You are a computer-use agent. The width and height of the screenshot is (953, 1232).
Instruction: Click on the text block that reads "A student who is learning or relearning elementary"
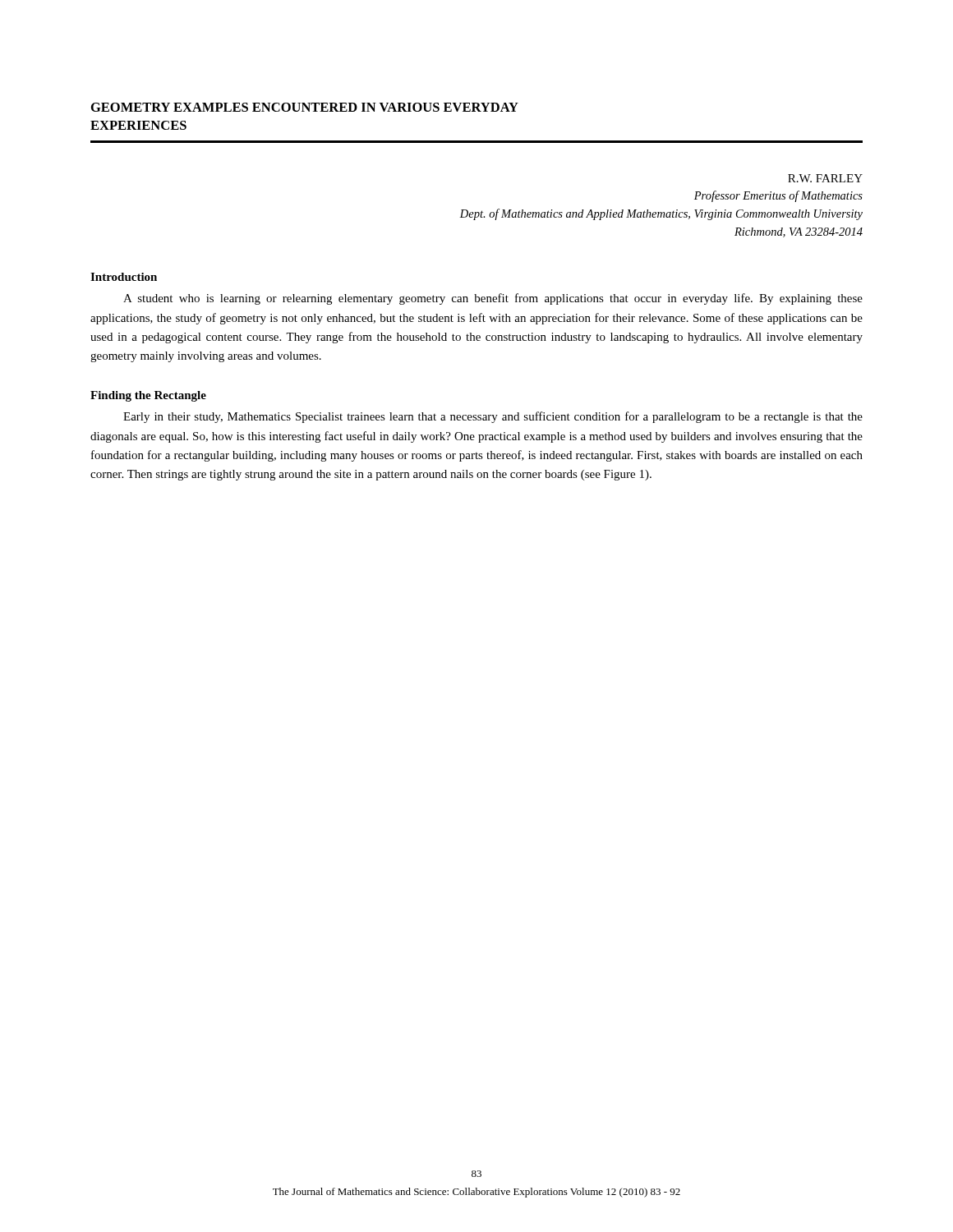[x=476, y=328]
